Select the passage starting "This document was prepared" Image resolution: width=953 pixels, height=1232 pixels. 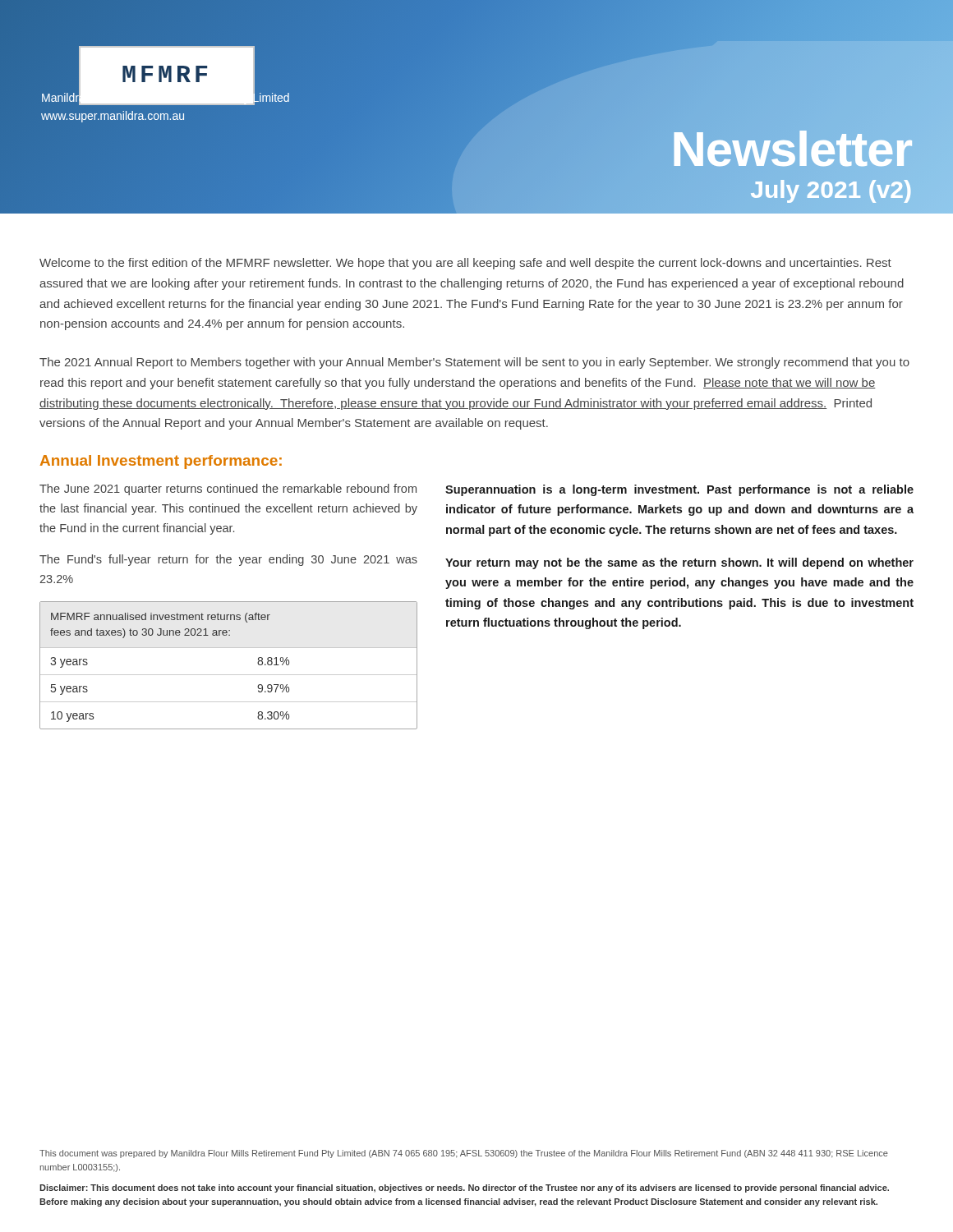coord(464,1160)
